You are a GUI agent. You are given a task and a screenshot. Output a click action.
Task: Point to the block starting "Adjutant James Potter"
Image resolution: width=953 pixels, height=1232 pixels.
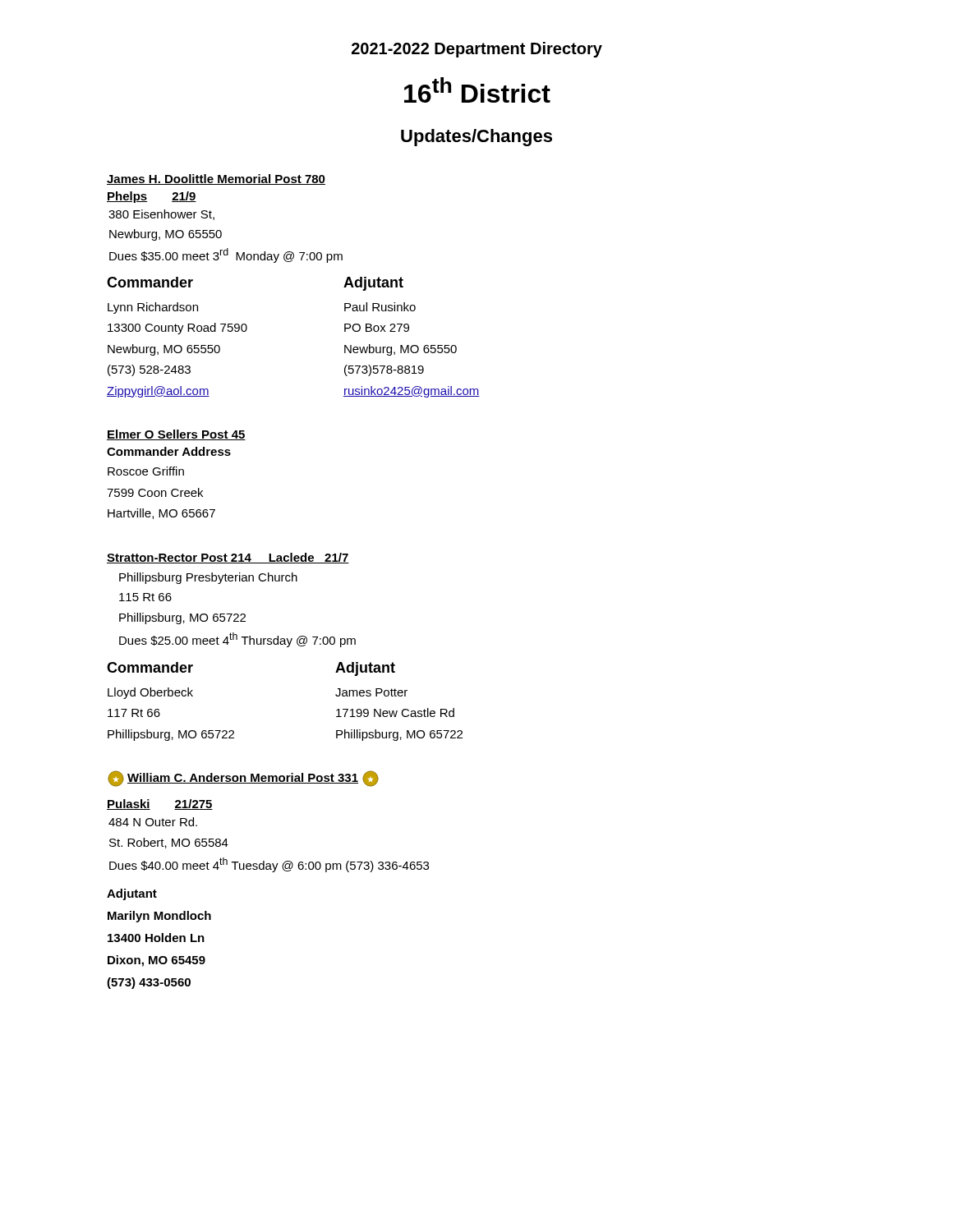pos(447,702)
